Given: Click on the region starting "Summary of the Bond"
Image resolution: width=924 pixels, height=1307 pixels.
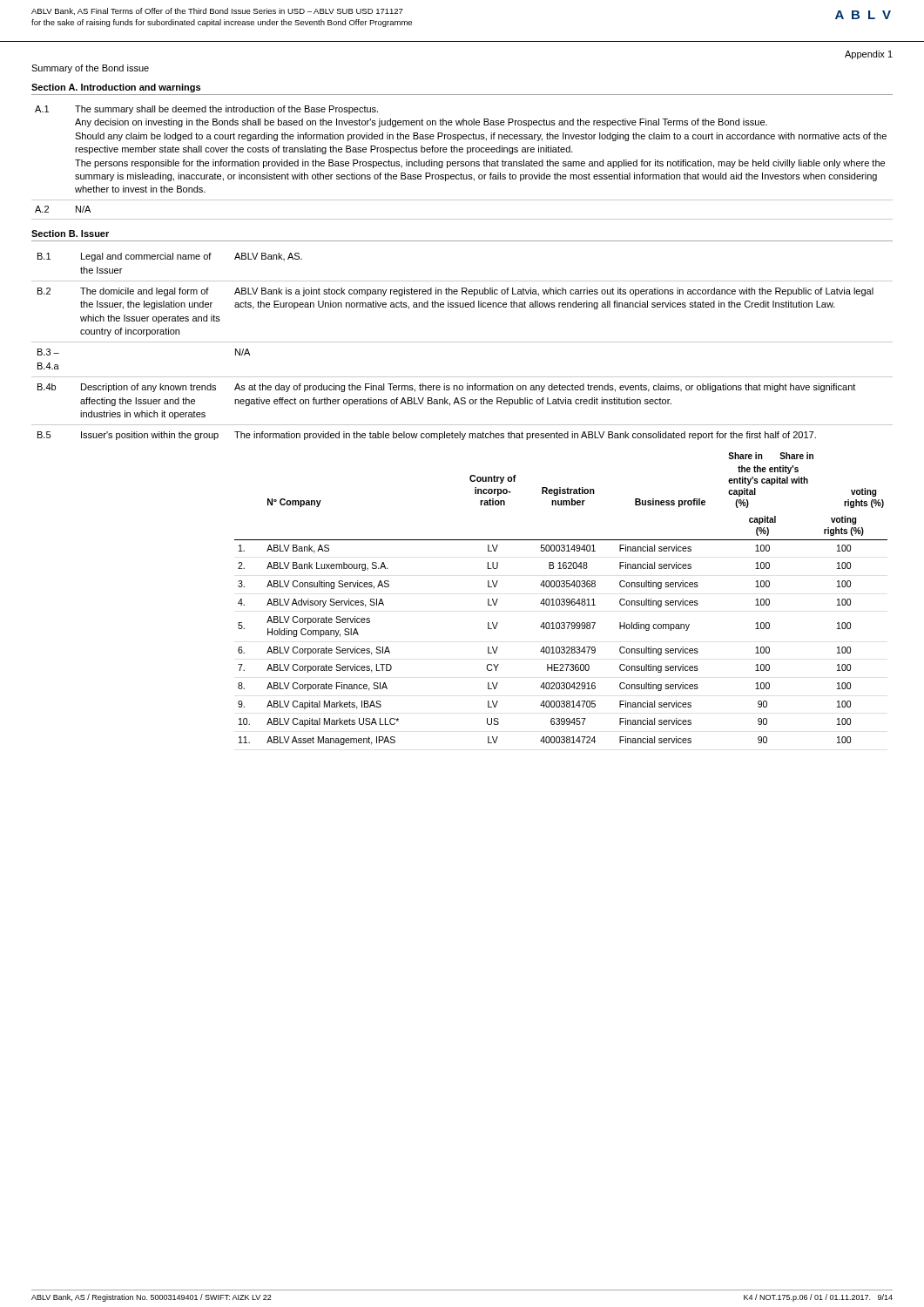Looking at the screenshot, I should 90,68.
